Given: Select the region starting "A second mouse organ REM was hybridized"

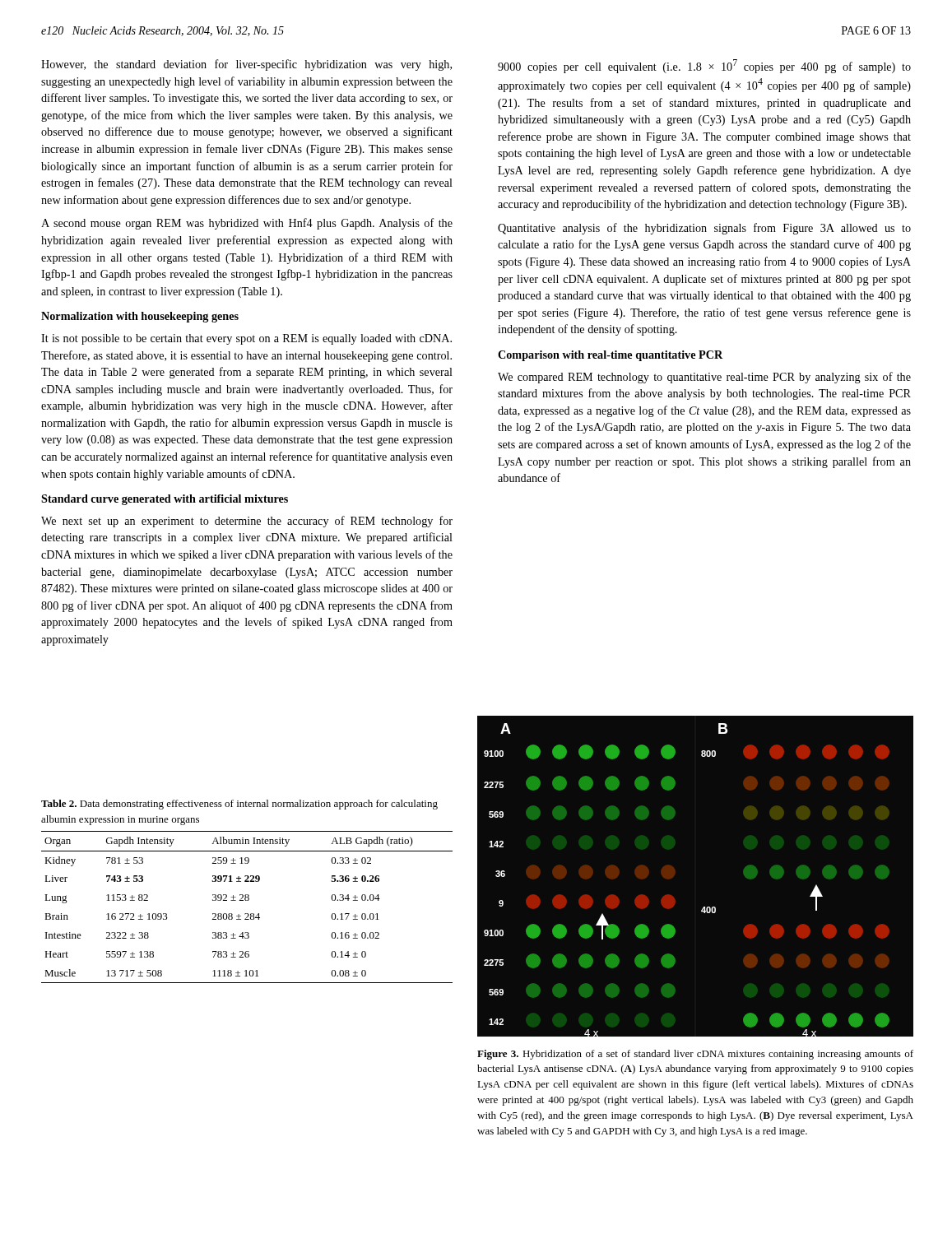Looking at the screenshot, I should 247,257.
